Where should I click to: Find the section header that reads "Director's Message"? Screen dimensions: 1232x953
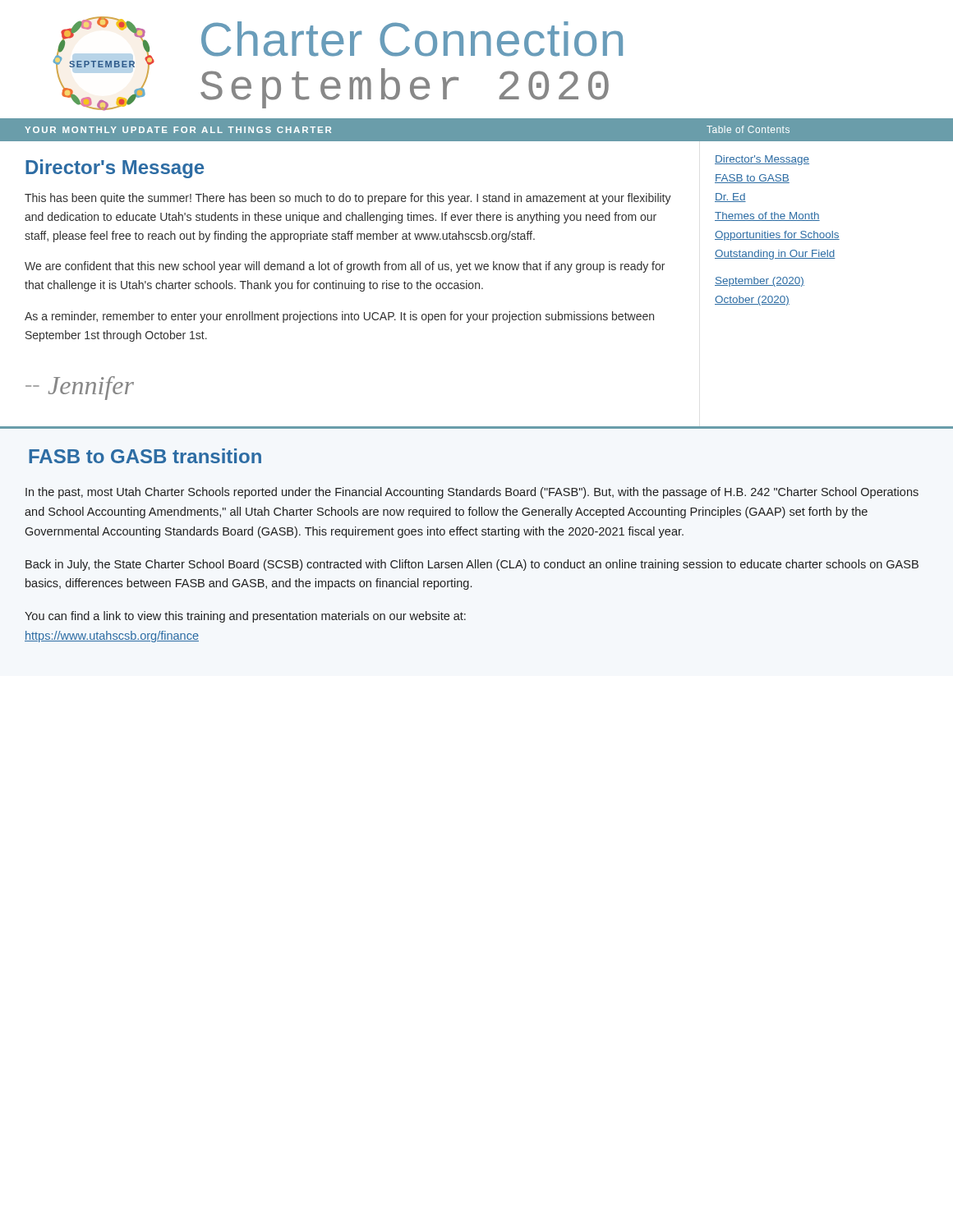pyautogui.click(x=115, y=167)
